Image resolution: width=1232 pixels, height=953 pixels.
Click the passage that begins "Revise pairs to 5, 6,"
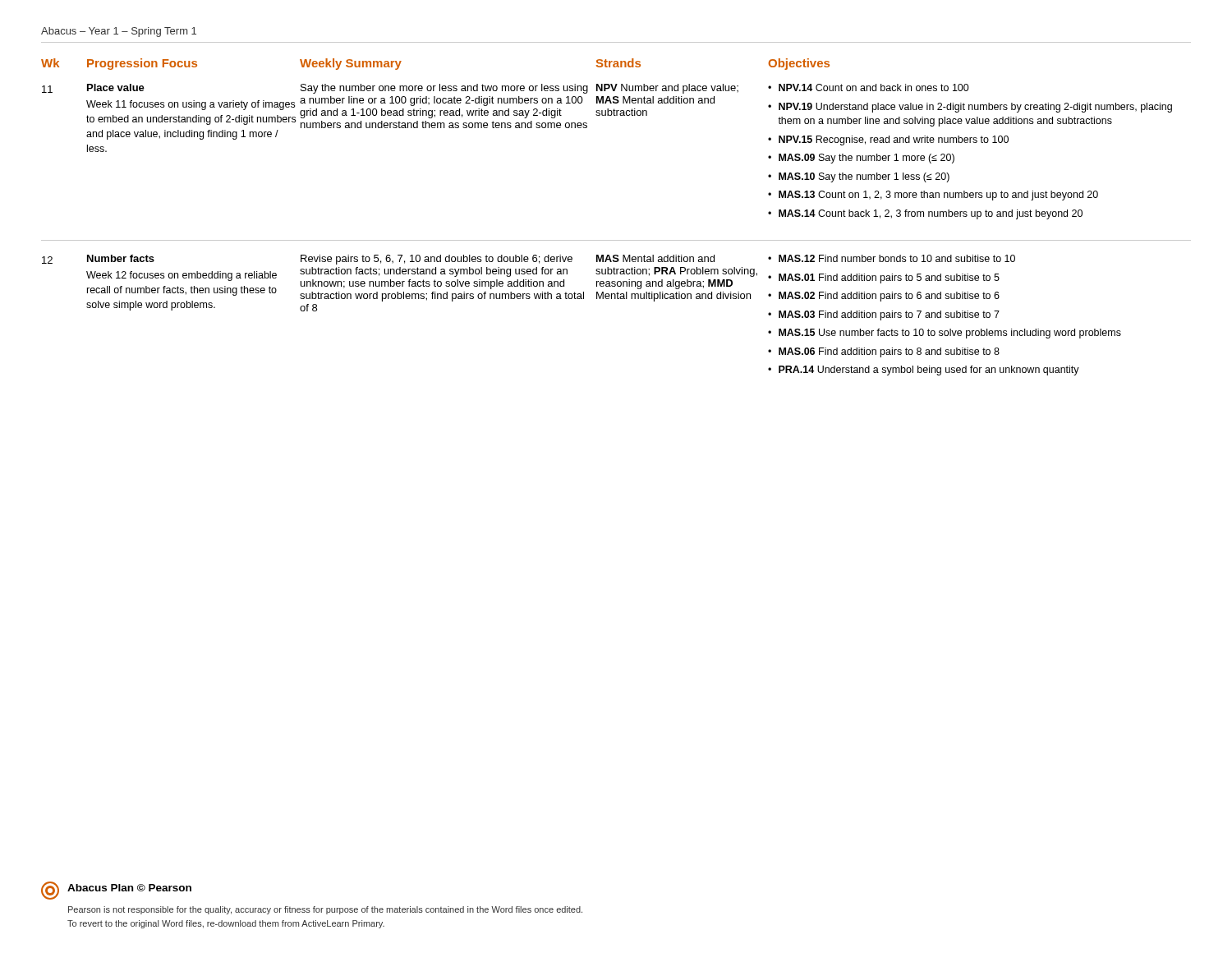tap(442, 283)
